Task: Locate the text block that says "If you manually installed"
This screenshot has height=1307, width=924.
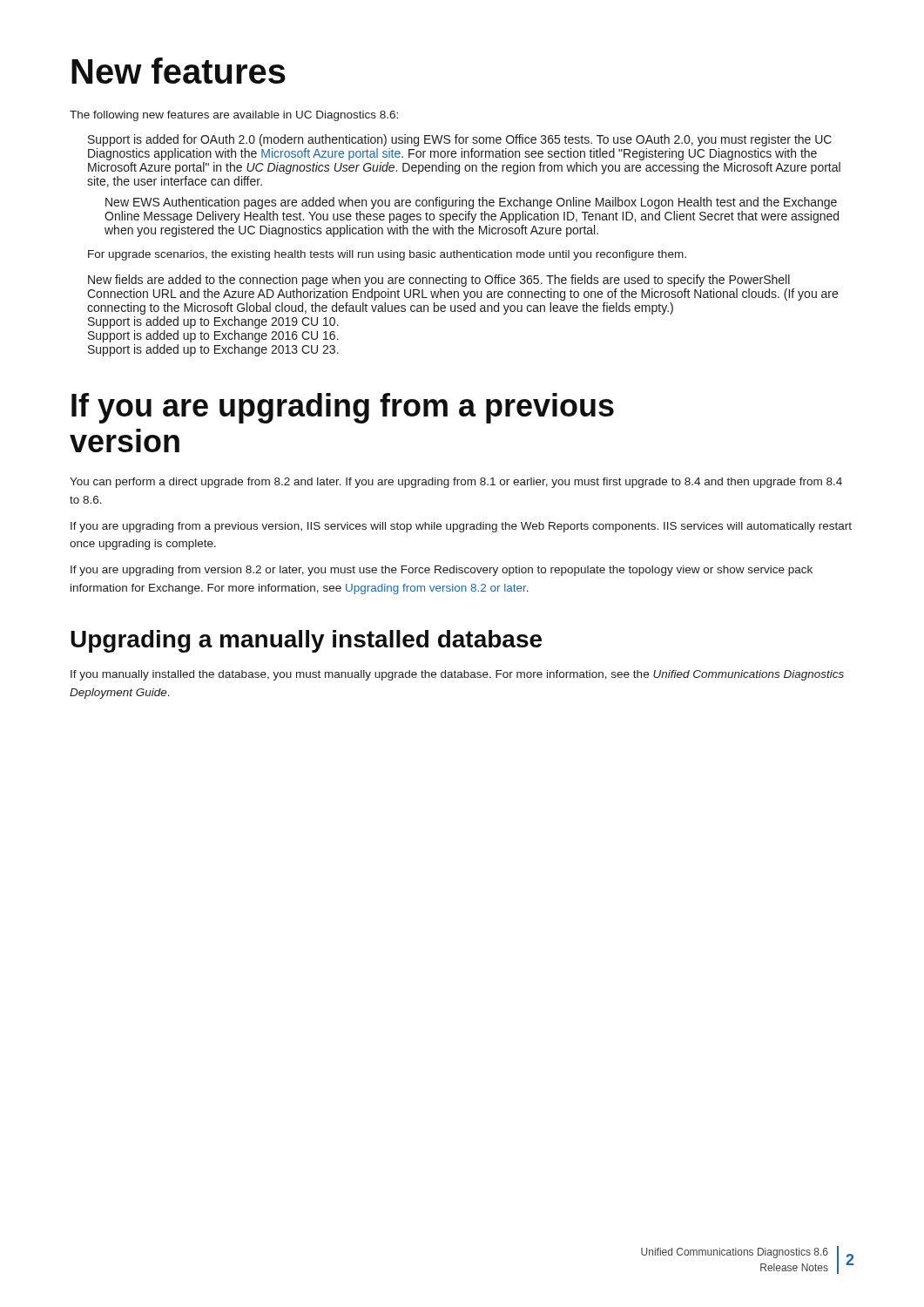Action: pos(462,684)
